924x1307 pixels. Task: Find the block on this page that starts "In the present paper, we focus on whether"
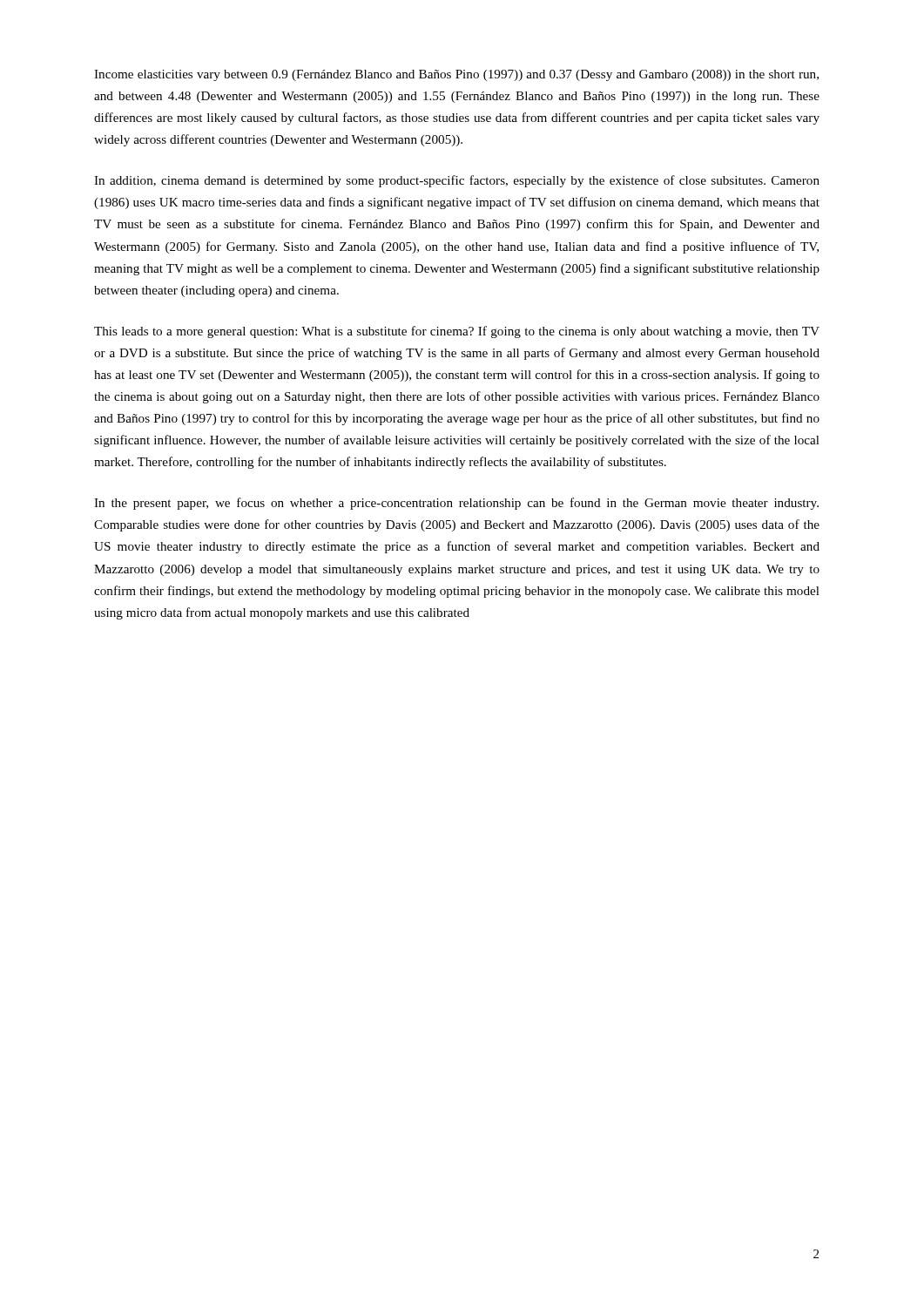457,557
